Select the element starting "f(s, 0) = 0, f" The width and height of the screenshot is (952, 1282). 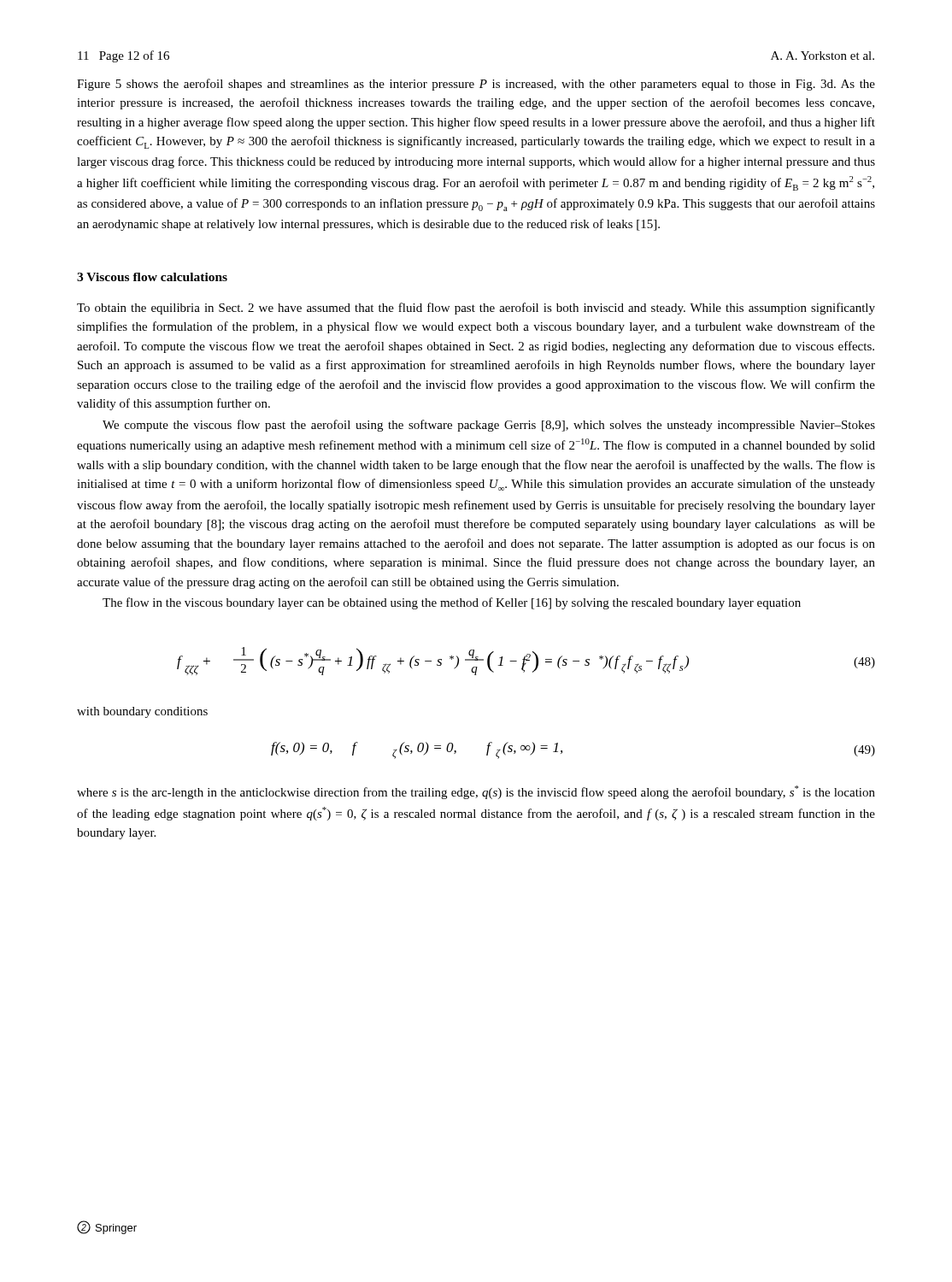click(476, 749)
